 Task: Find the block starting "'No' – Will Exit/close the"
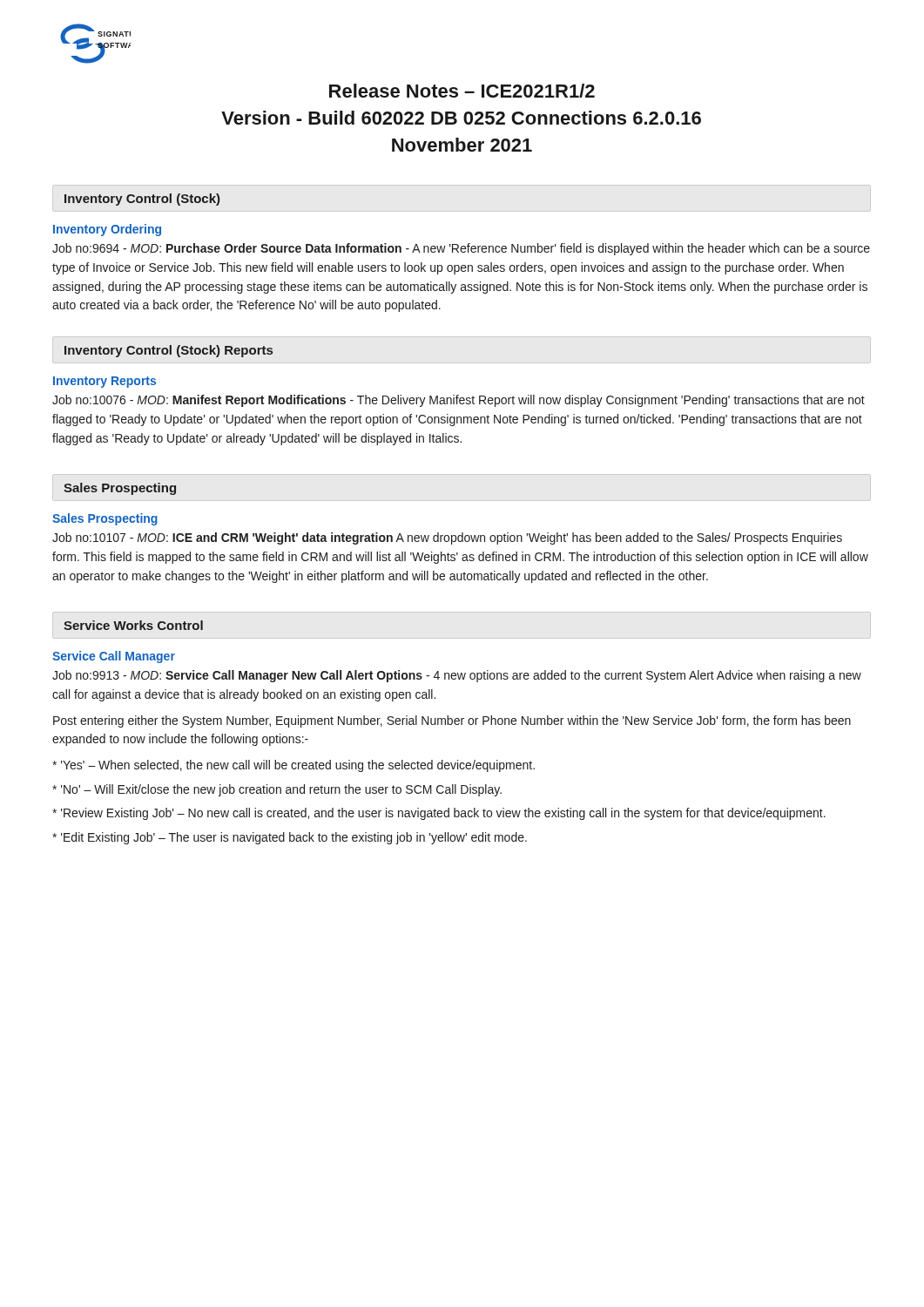(x=277, y=789)
